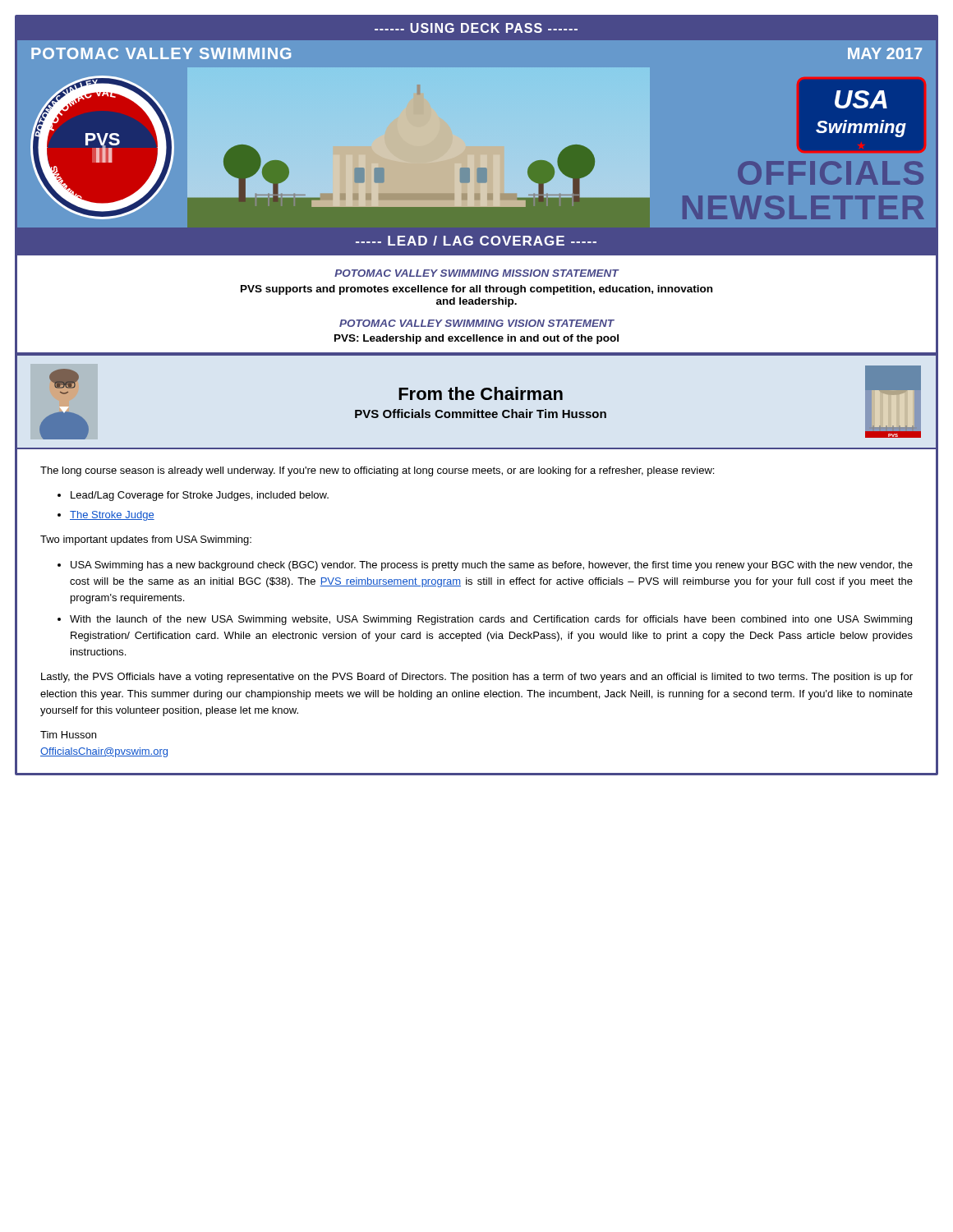Locate the text that reads "POTOMAC VALLEY SWIMMING MISSION STATEMENT"
The image size is (953, 1232).
476,273
